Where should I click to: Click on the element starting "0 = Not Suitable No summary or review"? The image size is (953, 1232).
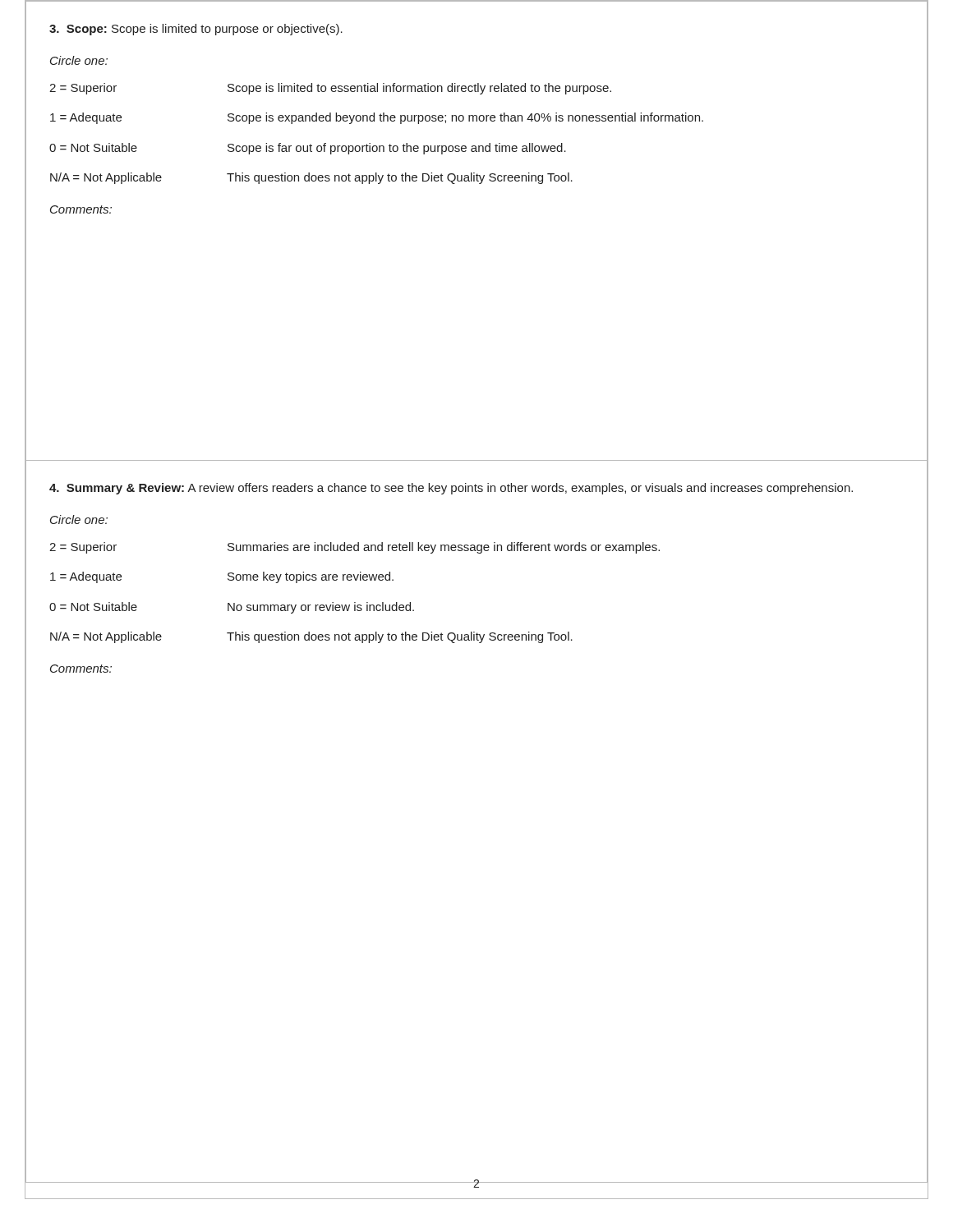232,608
